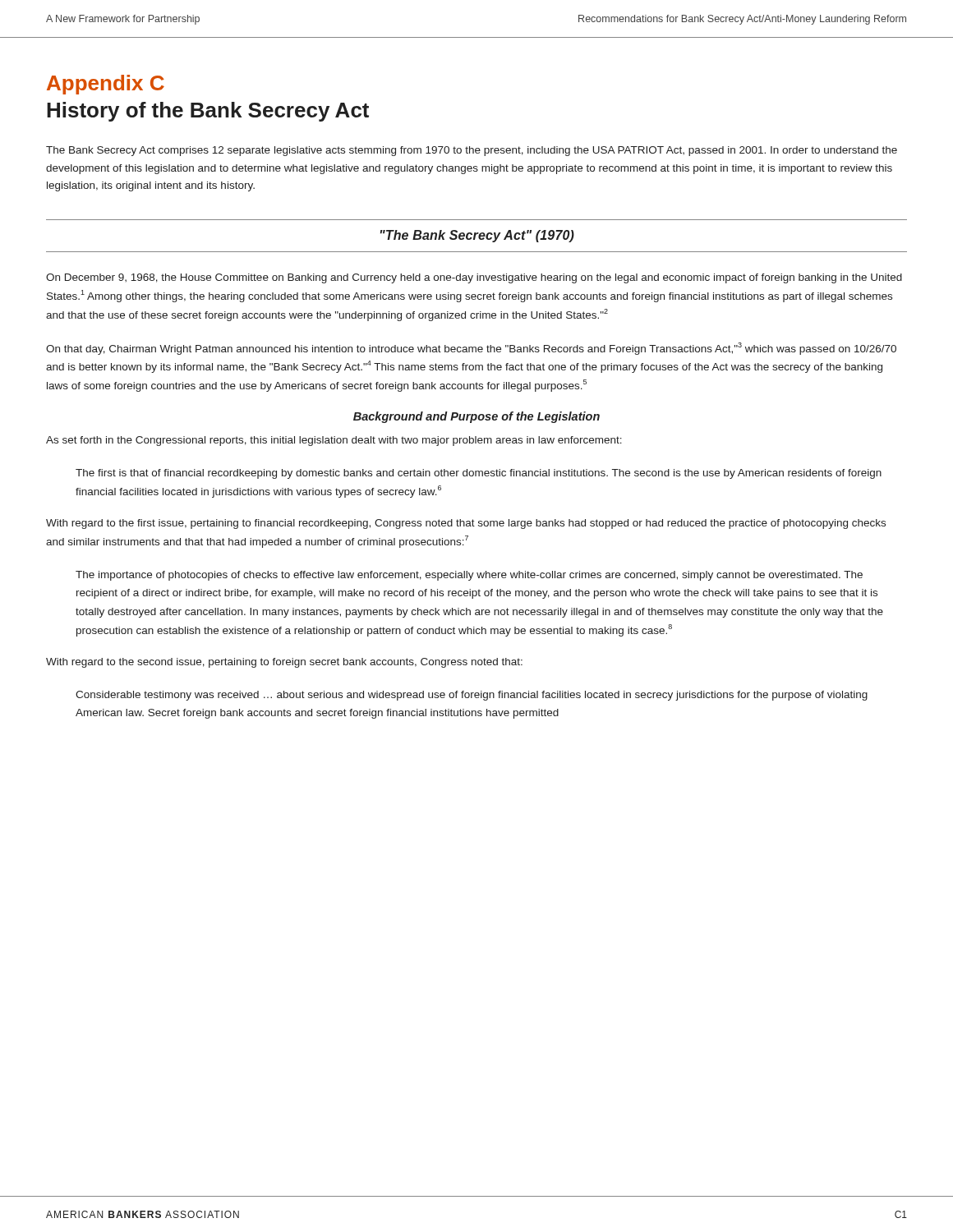Click on the text block containing "The first is that of financial"

click(x=479, y=482)
